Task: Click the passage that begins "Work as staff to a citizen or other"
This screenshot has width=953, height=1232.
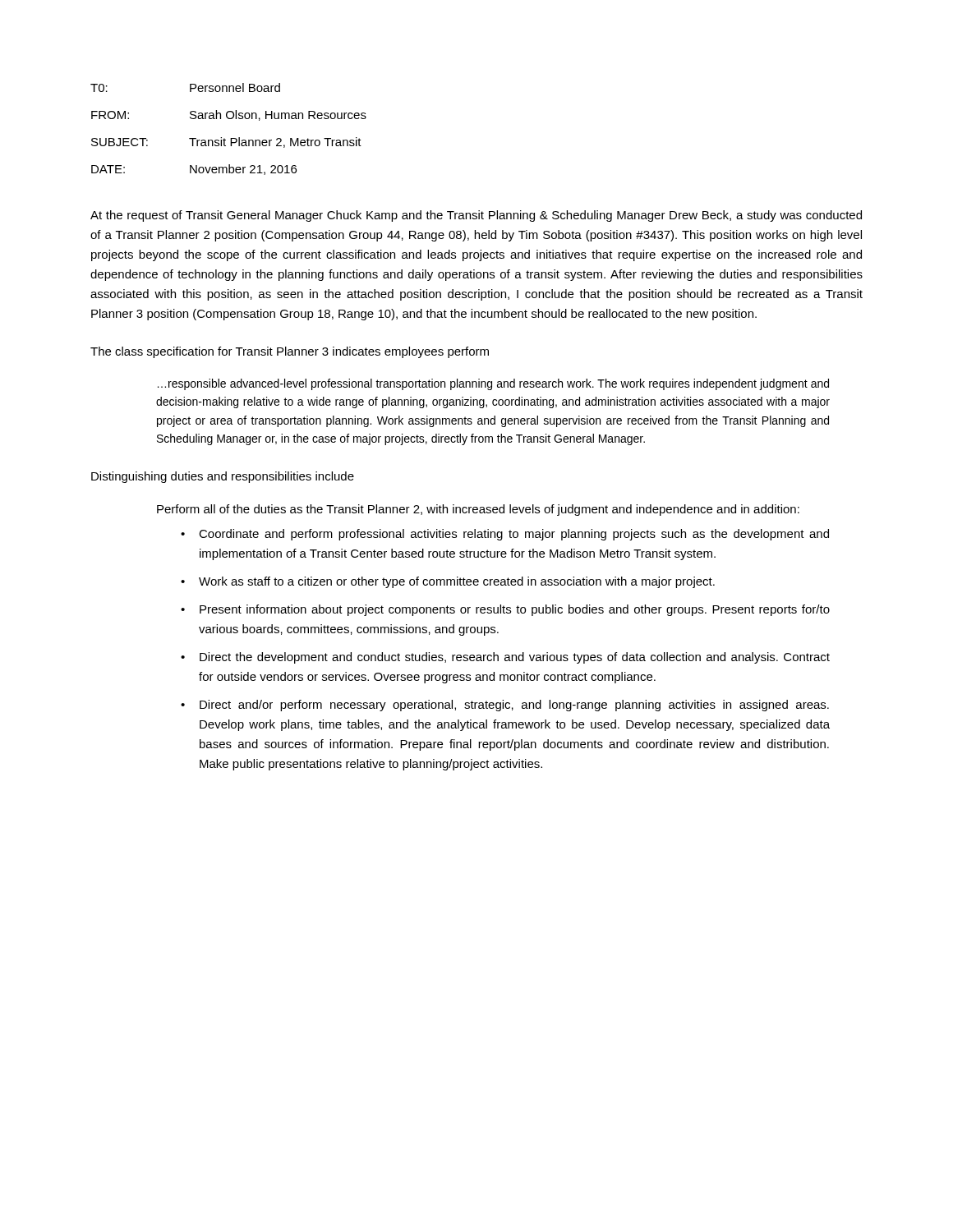Action: coord(457,581)
